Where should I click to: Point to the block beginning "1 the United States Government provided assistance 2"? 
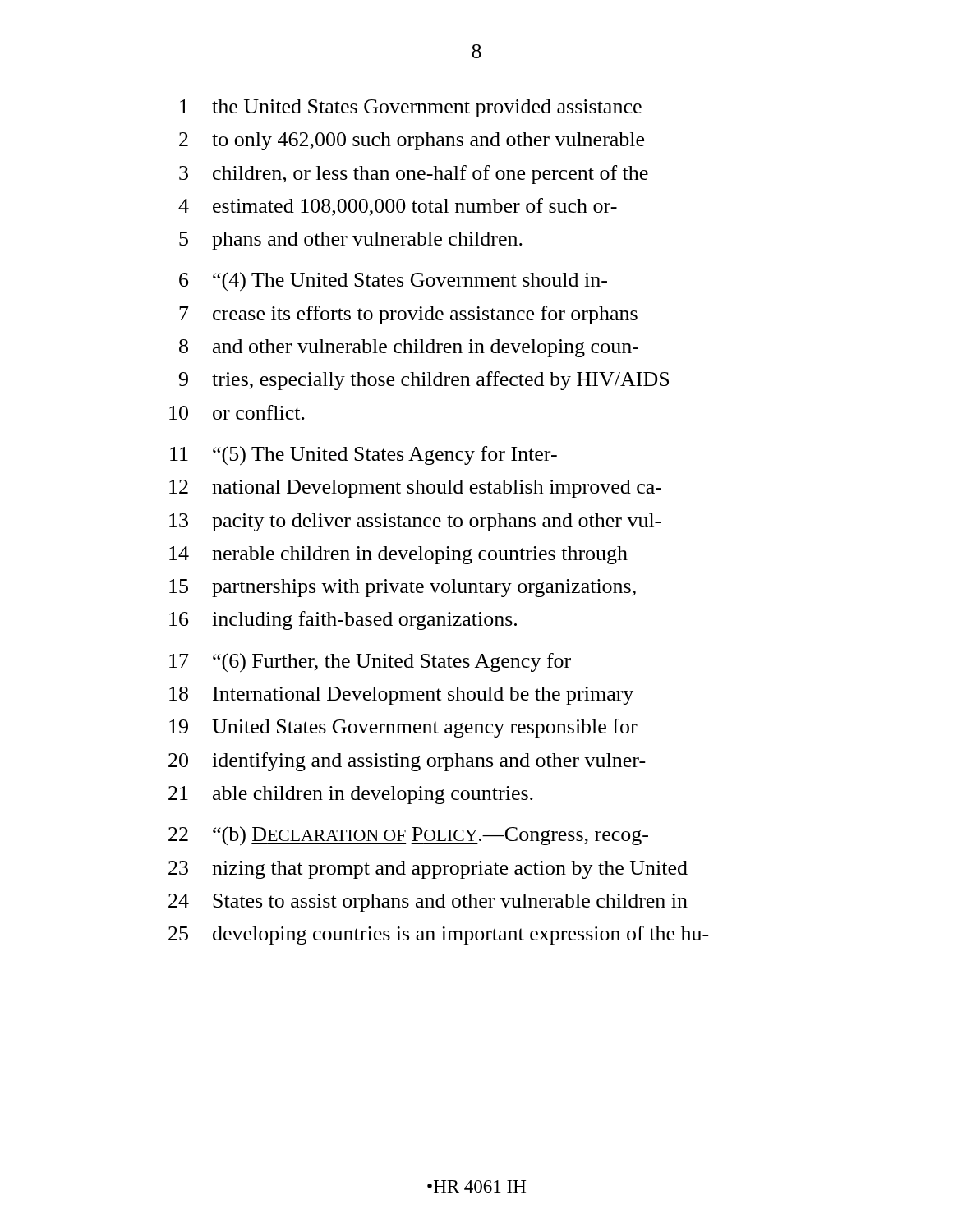coord(483,173)
